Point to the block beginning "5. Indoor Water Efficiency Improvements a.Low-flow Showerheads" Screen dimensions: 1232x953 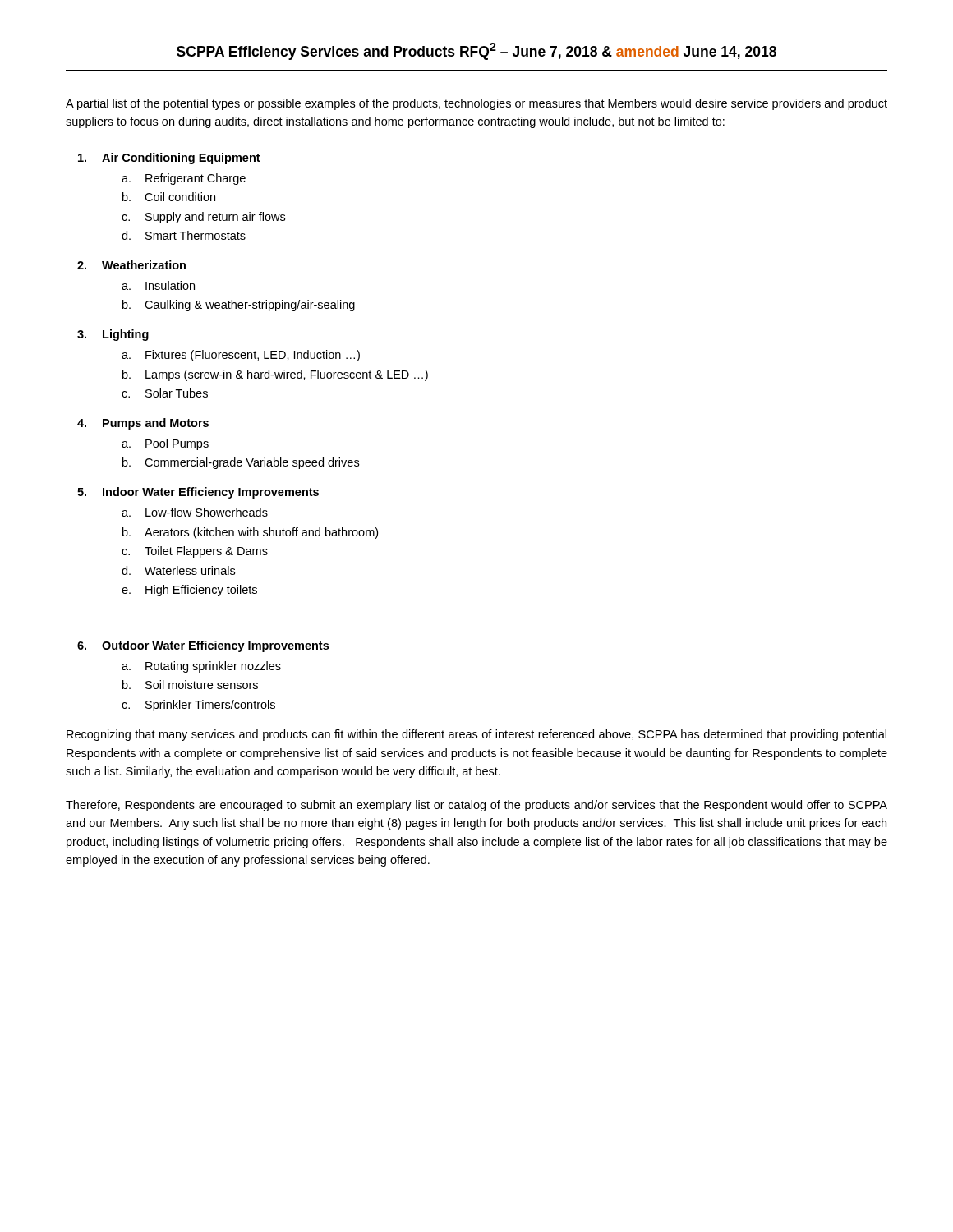click(x=198, y=493)
